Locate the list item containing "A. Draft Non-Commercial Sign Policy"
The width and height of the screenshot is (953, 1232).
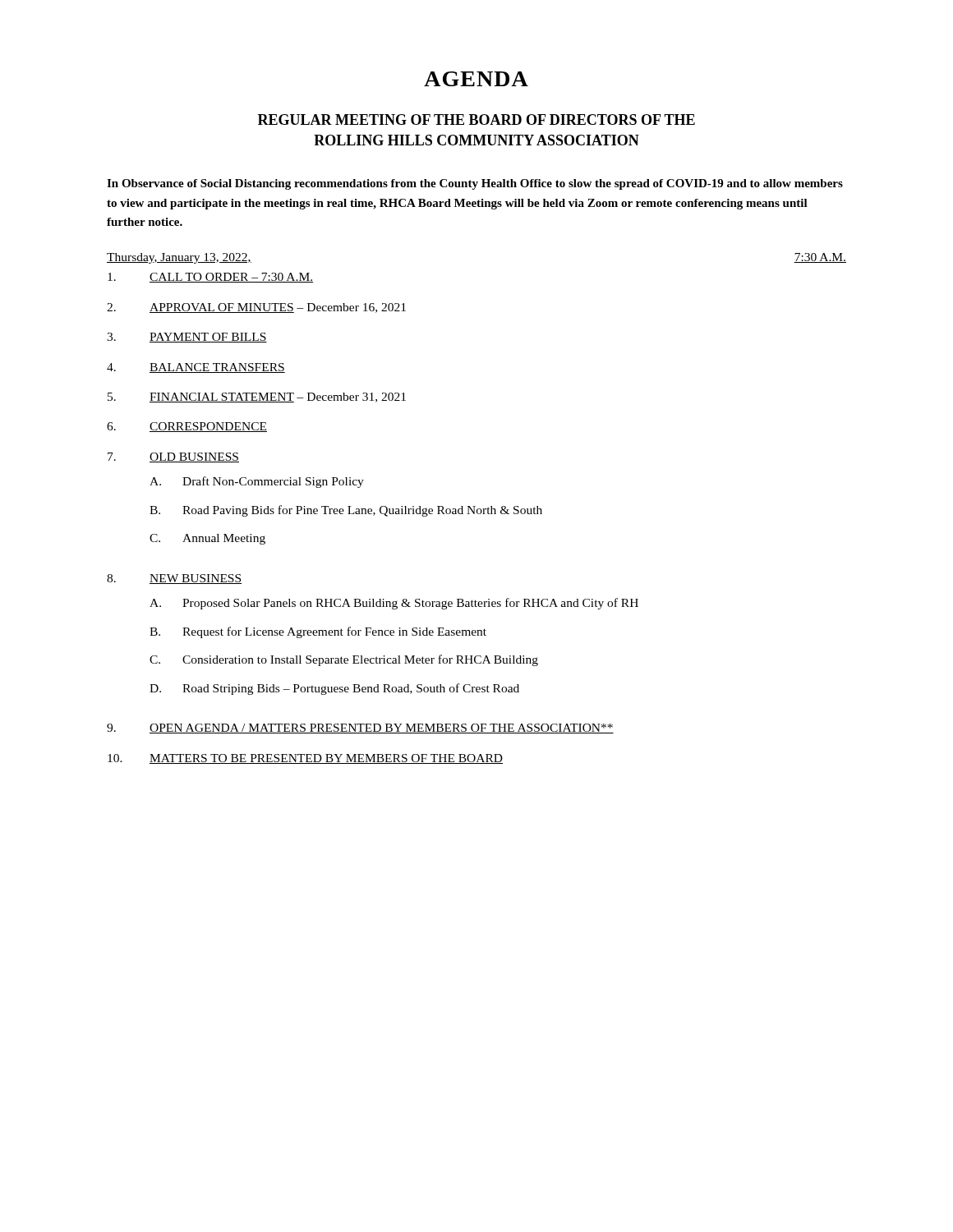tap(257, 482)
